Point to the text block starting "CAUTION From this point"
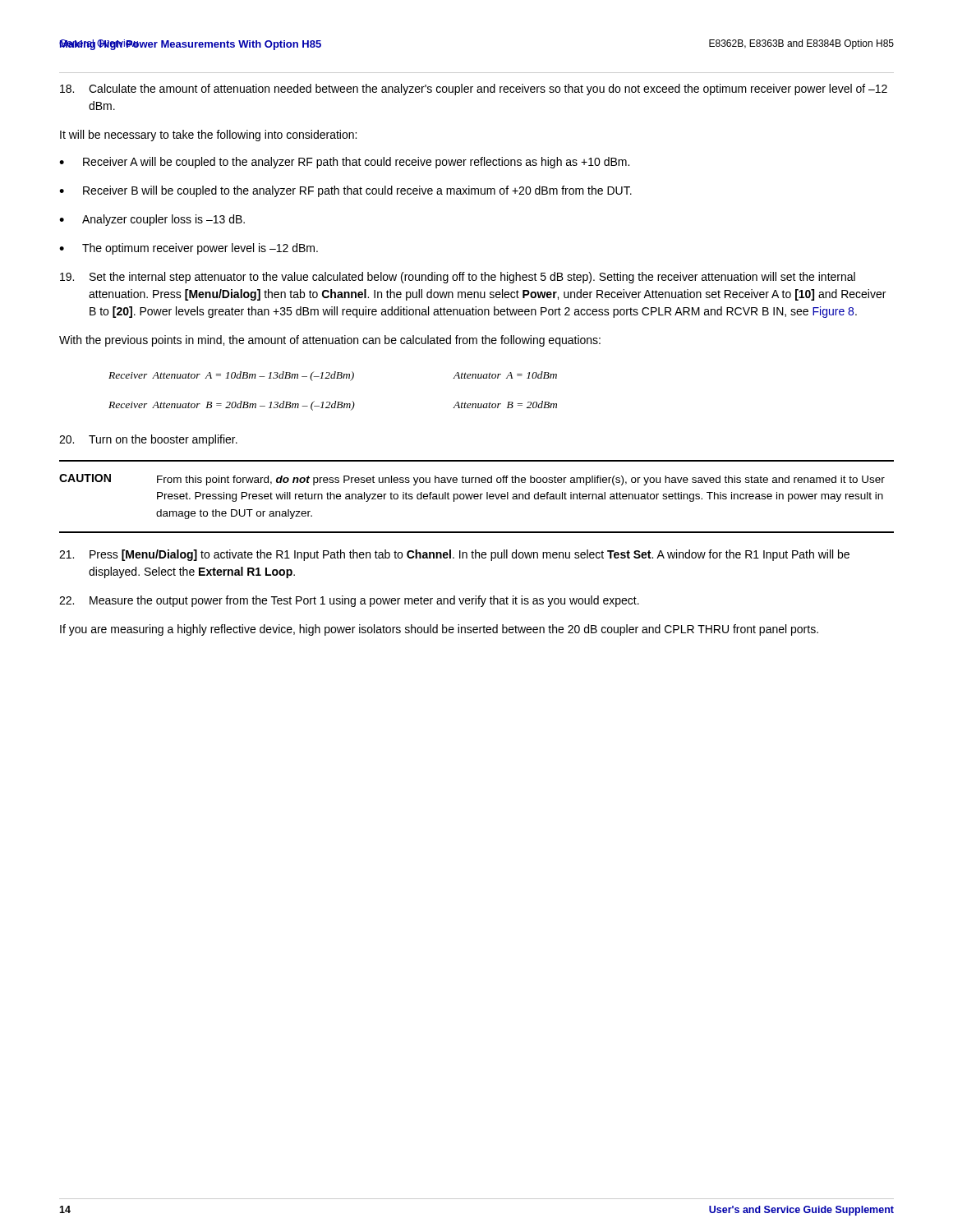953x1232 pixels. click(476, 496)
